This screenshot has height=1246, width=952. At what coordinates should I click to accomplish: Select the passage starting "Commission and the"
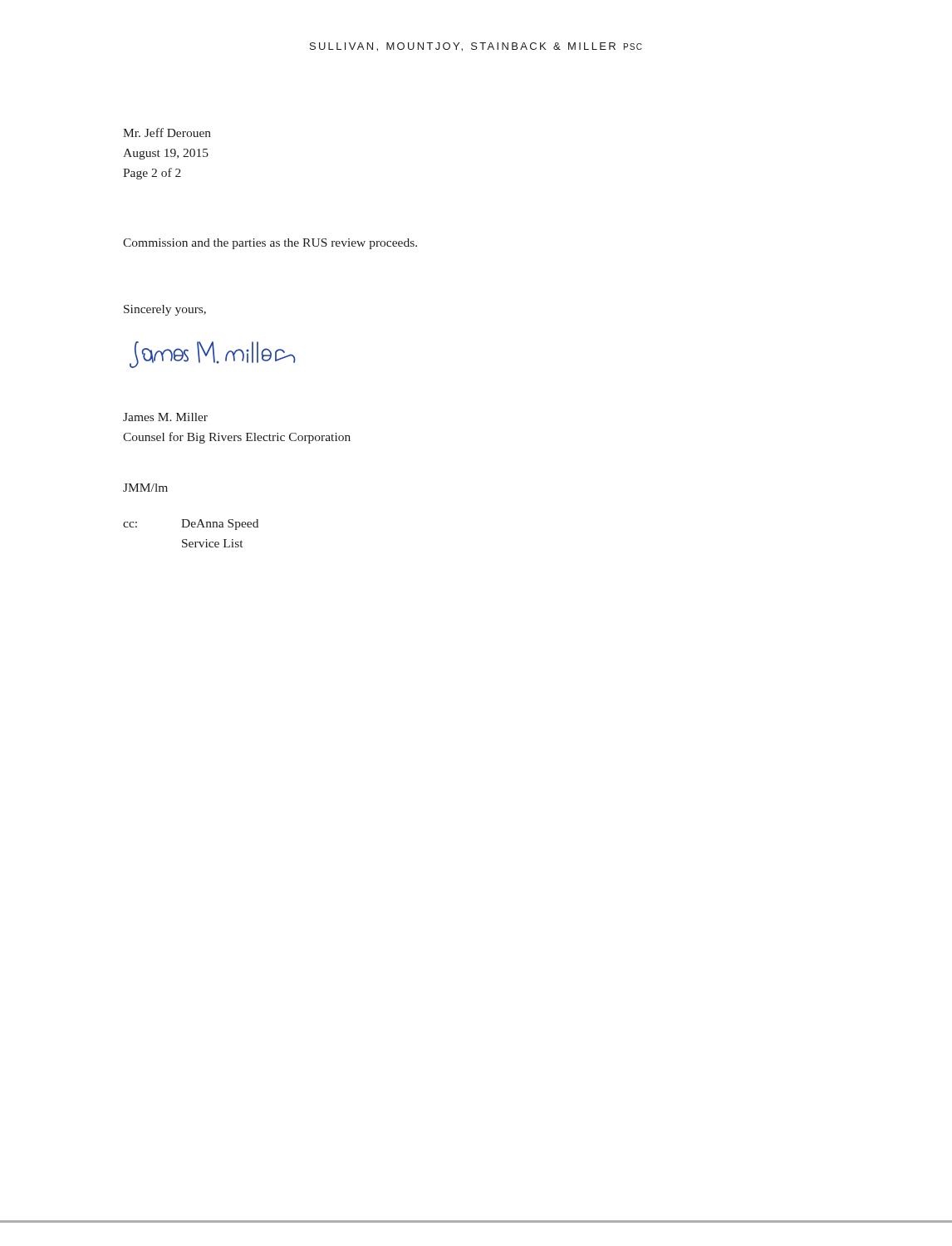pyautogui.click(x=270, y=242)
